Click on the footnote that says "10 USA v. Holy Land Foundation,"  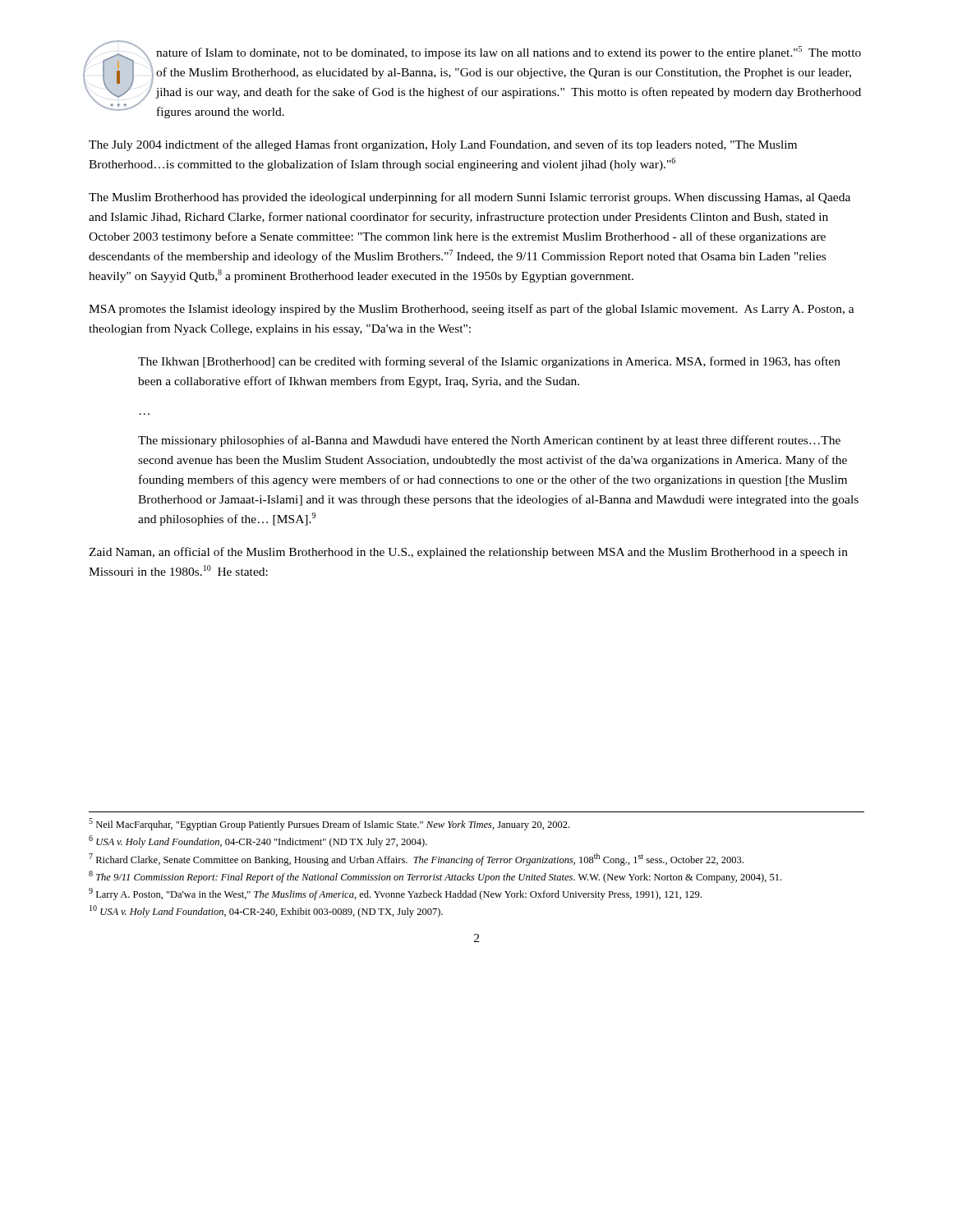tap(266, 911)
